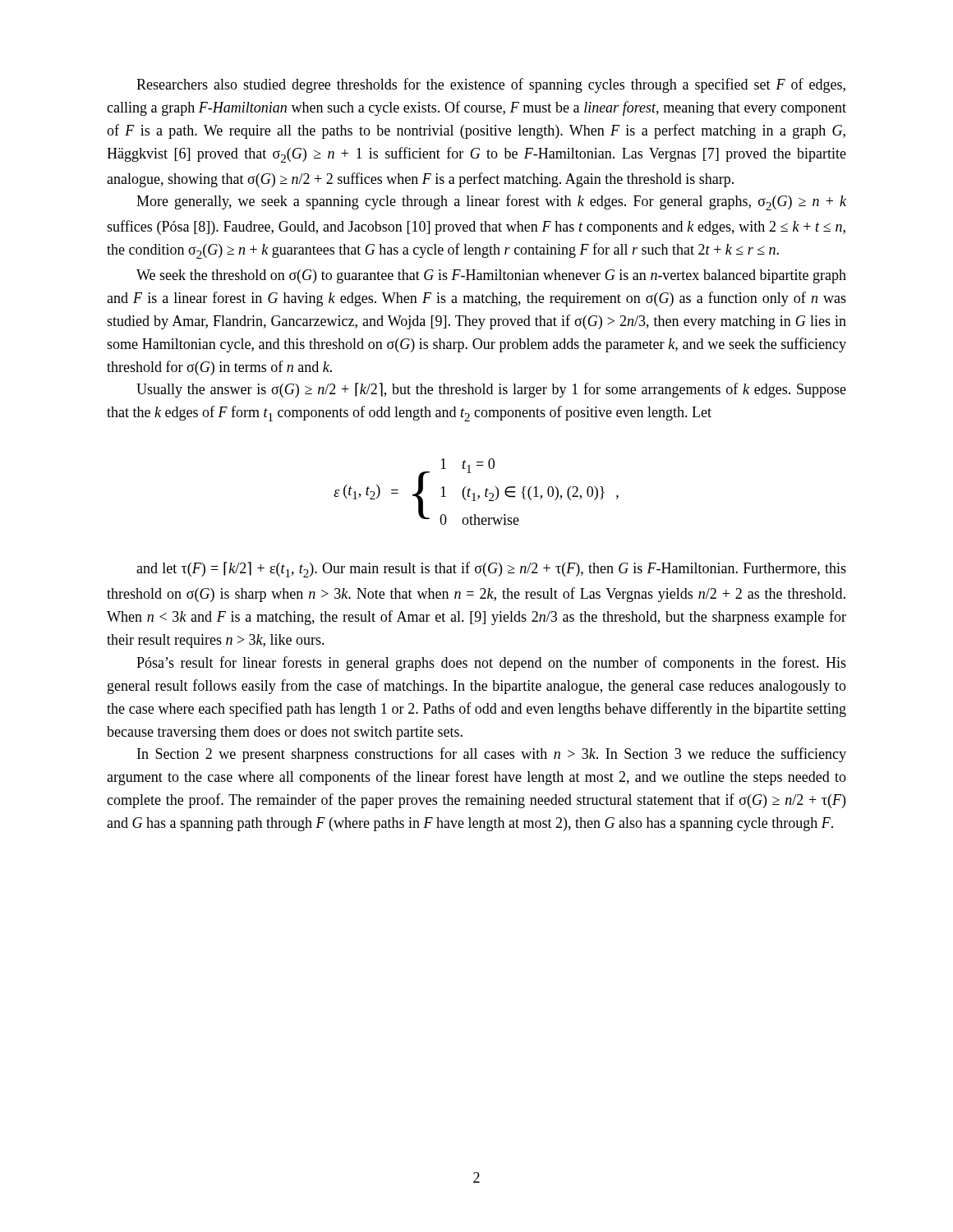Select the formula that says "ε(t1, t2) = {"
This screenshot has width=953, height=1232.
[476, 493]
